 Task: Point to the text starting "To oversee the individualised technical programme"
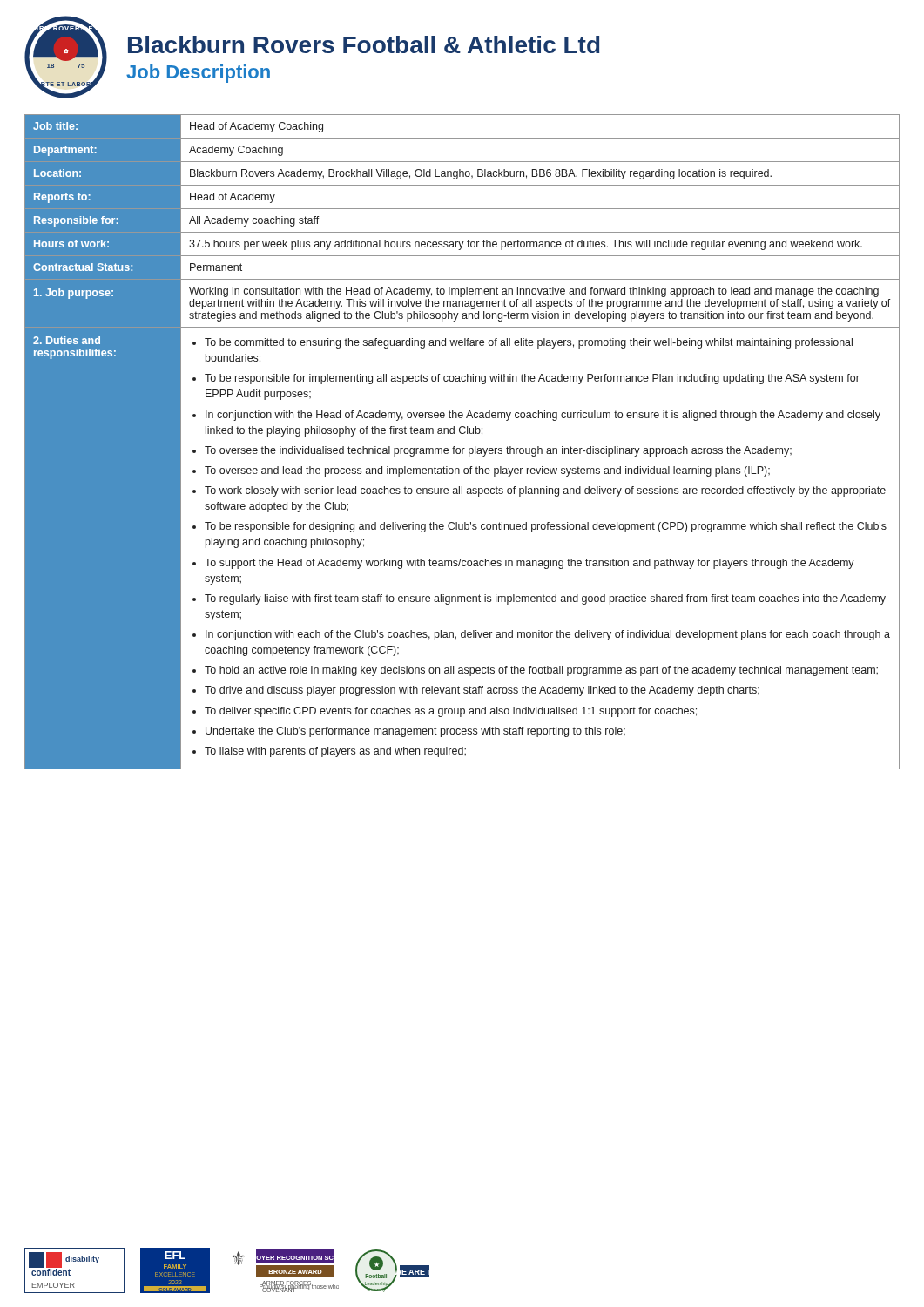coord(498,450)
